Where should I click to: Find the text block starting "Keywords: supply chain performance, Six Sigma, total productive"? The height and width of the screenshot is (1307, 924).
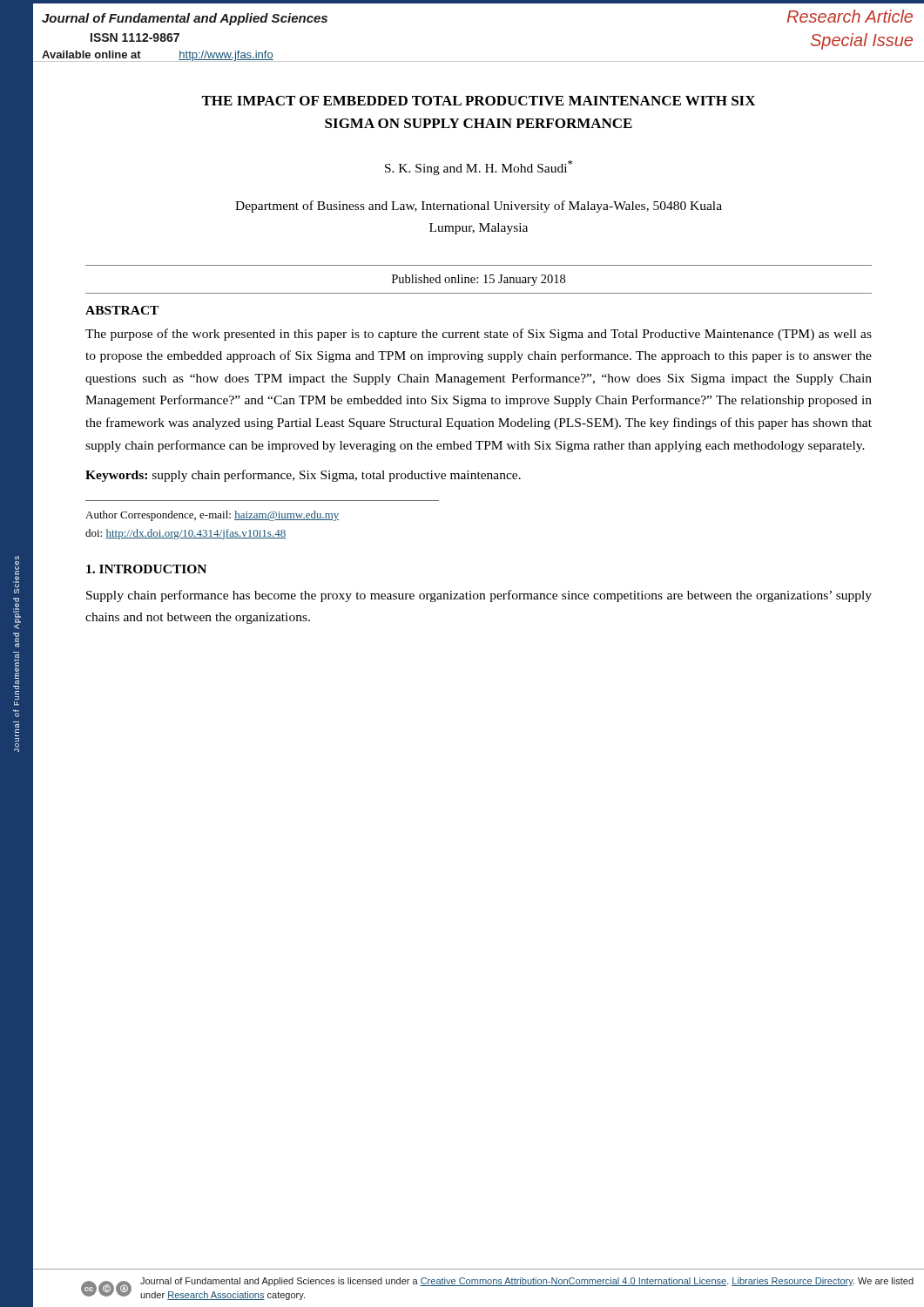pos(303,475)
